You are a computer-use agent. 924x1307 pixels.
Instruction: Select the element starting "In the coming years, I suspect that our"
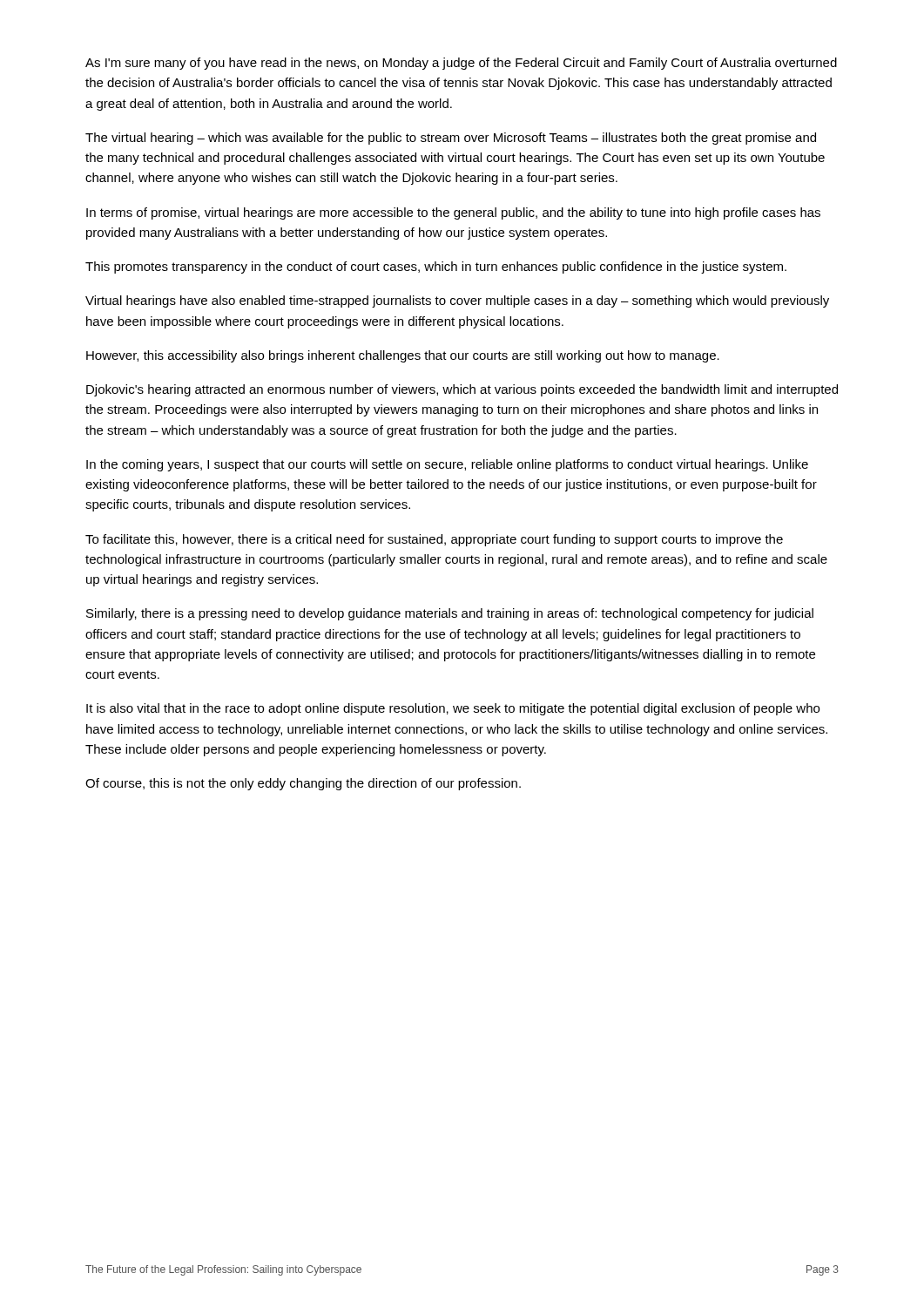(x=451, y=484)
